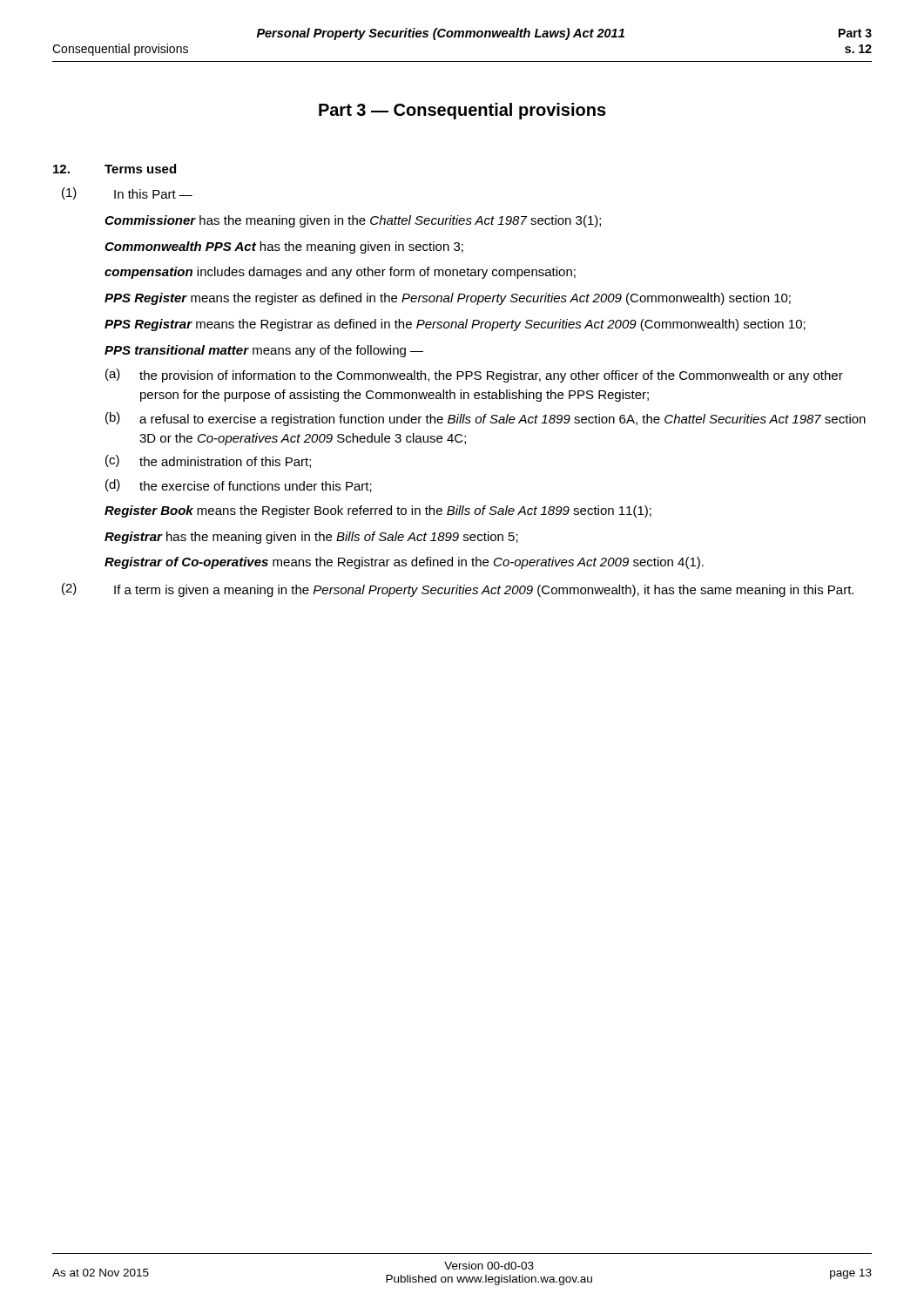
Task: Locate the text block with the text "Register Book means the Register"
Action: tap(488, 510)
